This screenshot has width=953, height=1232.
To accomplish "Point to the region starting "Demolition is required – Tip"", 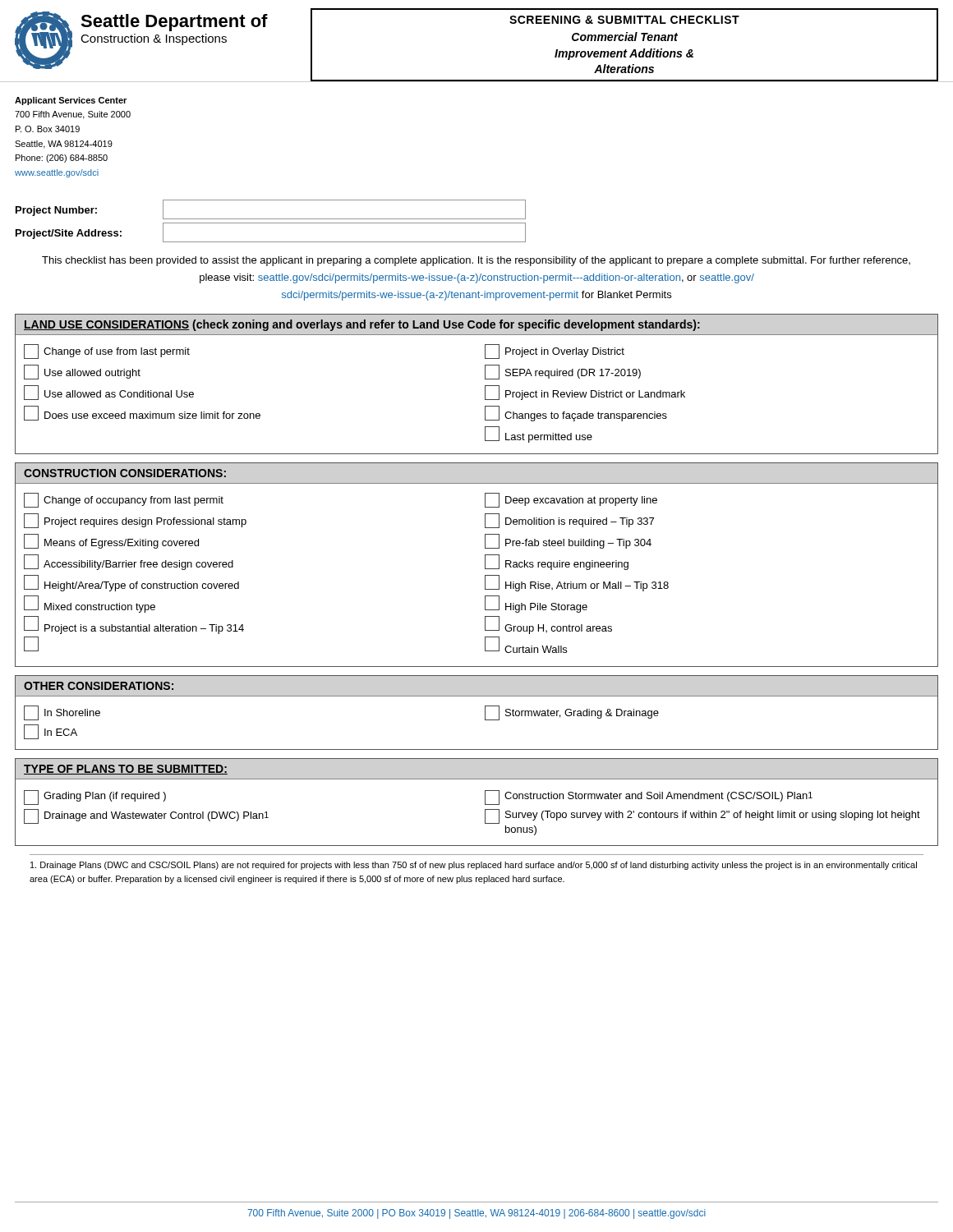I will pyautogui.click(x=580, y=521).
